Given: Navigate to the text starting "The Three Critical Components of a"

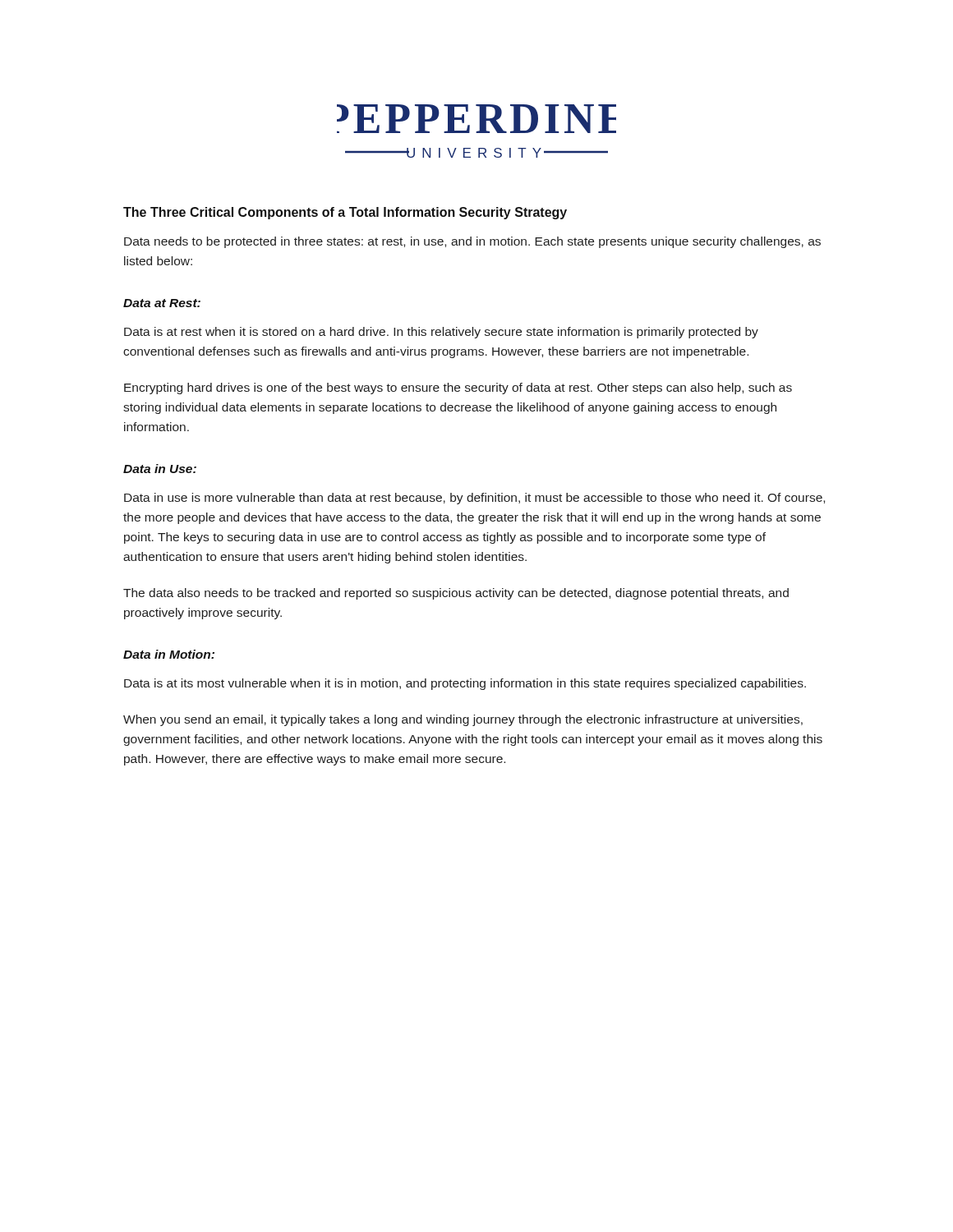Looking at the screenshot, I should point(345,212).
